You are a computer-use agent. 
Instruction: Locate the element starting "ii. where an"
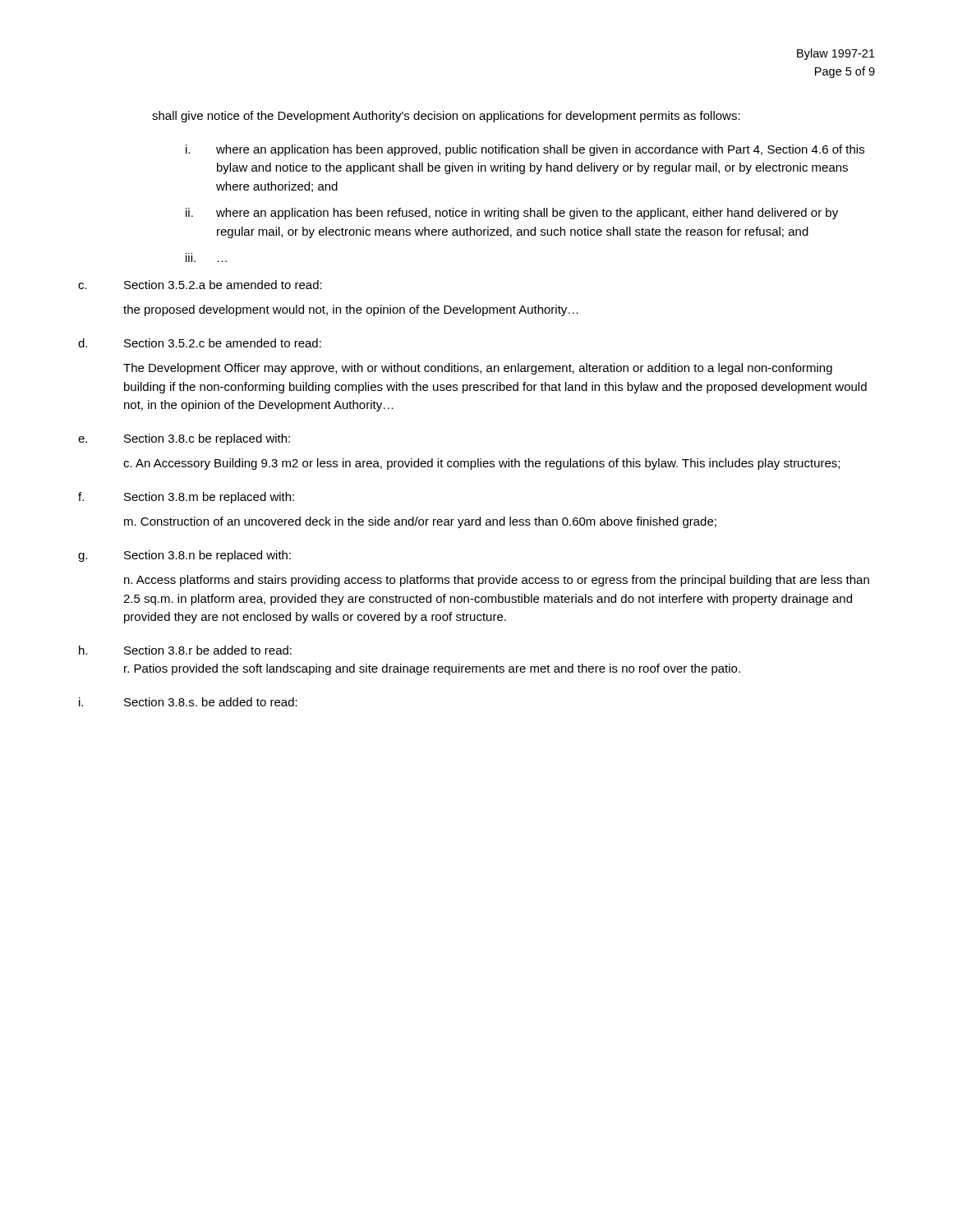[x=530, y=222]
